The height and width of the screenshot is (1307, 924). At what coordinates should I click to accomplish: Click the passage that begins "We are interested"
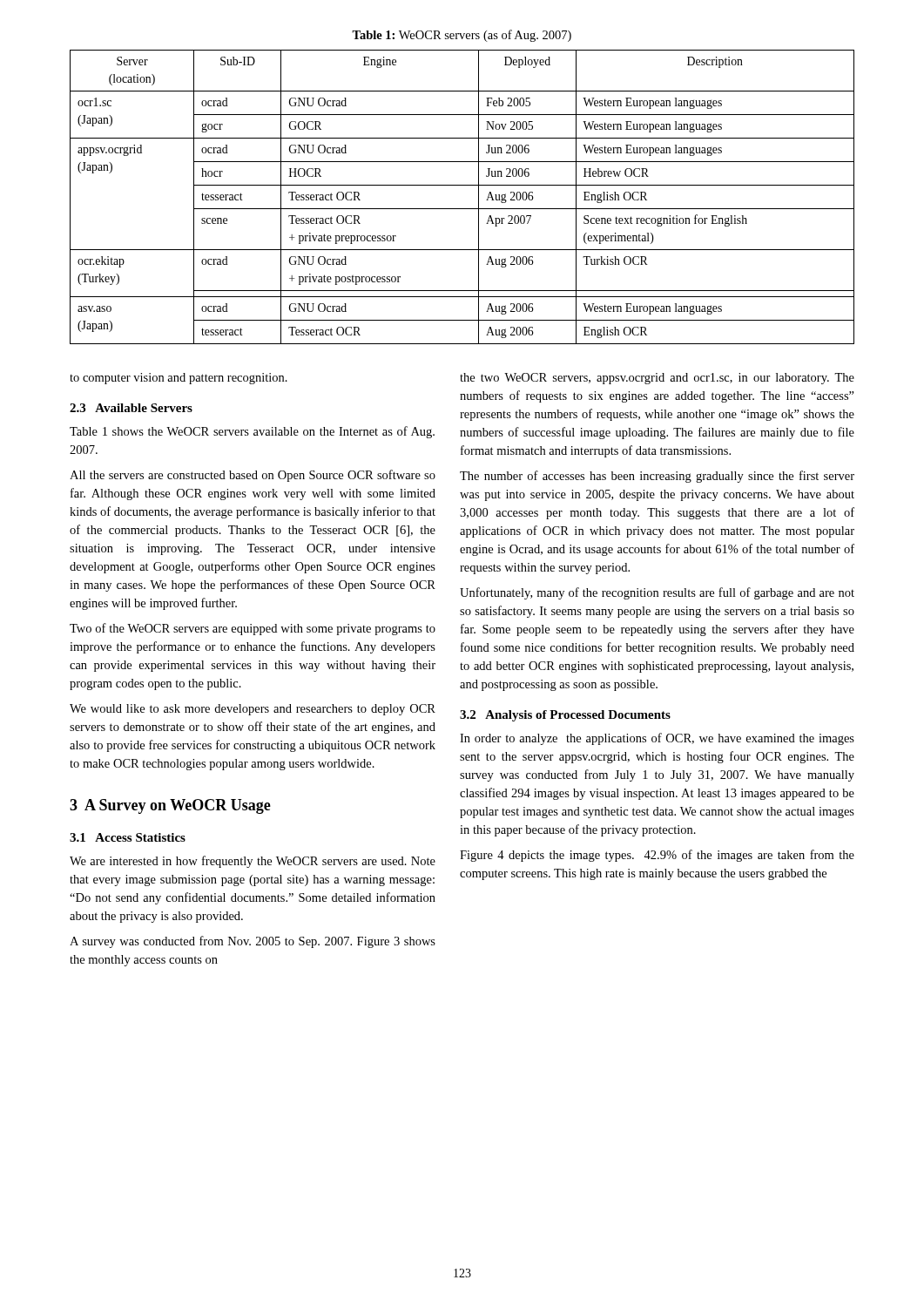253,910
